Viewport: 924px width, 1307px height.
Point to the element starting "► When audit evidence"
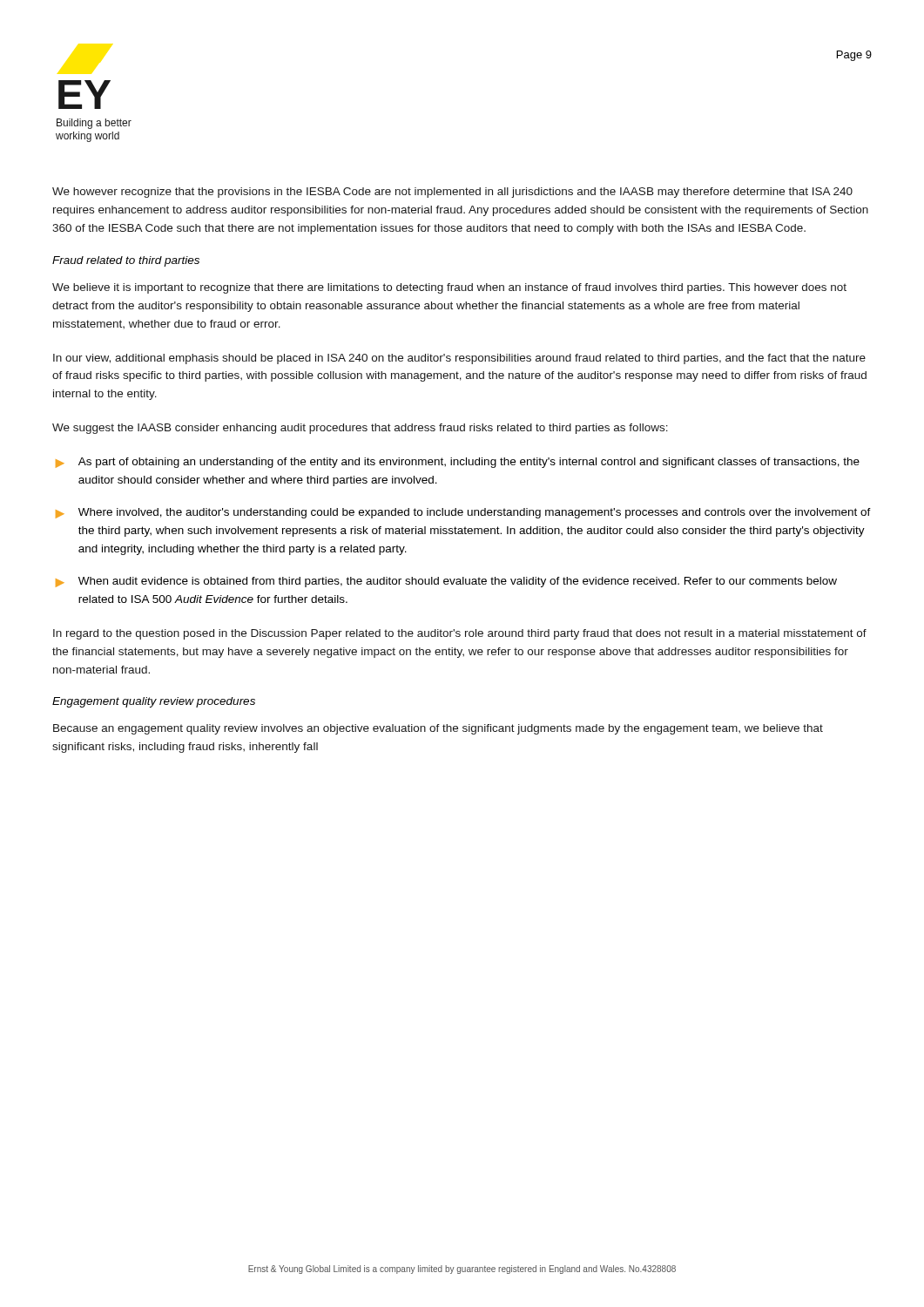tap(462, 591)
